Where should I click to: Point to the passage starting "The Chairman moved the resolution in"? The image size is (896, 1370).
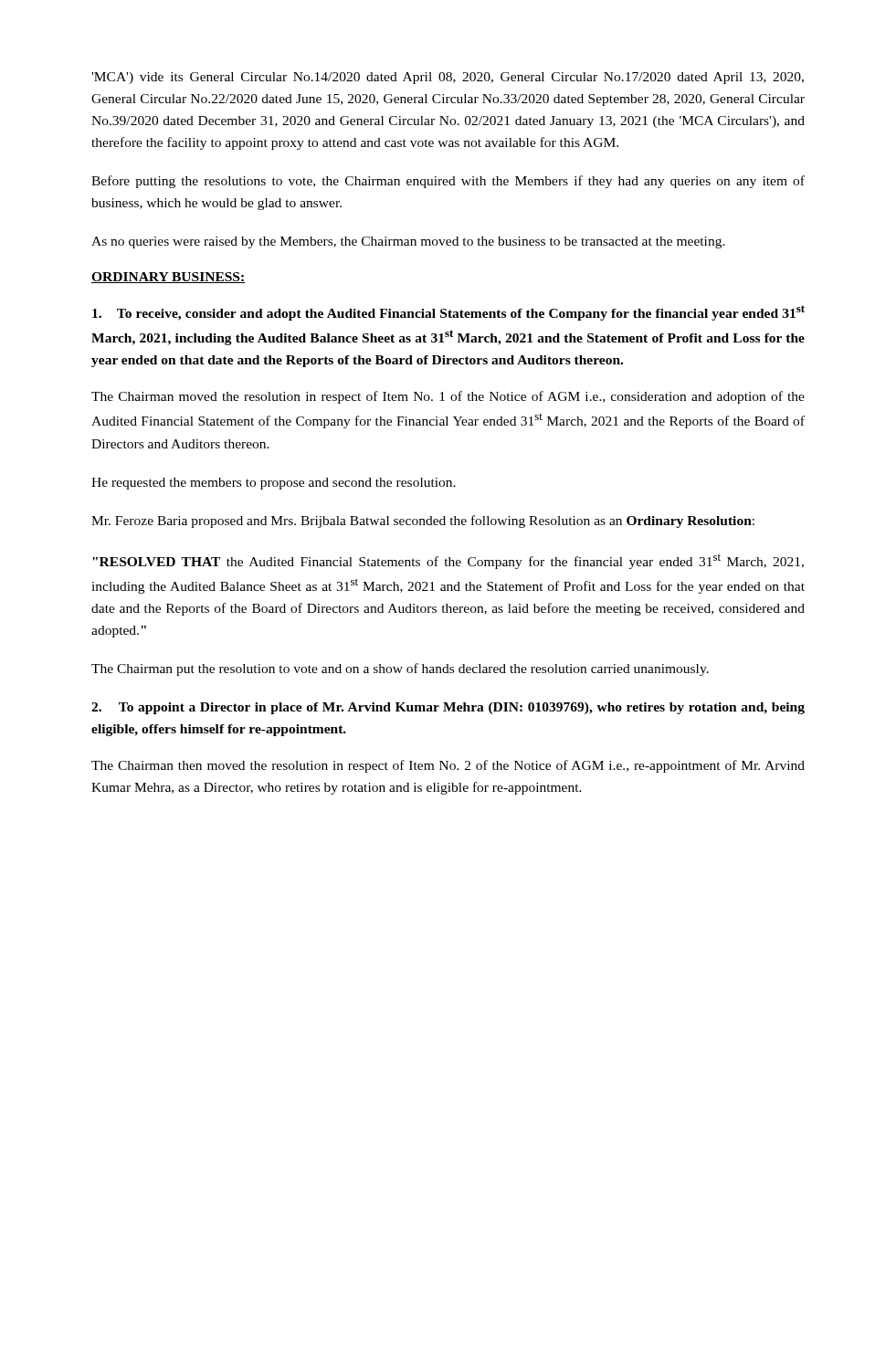pyautogui.click(x=448, y=420)
